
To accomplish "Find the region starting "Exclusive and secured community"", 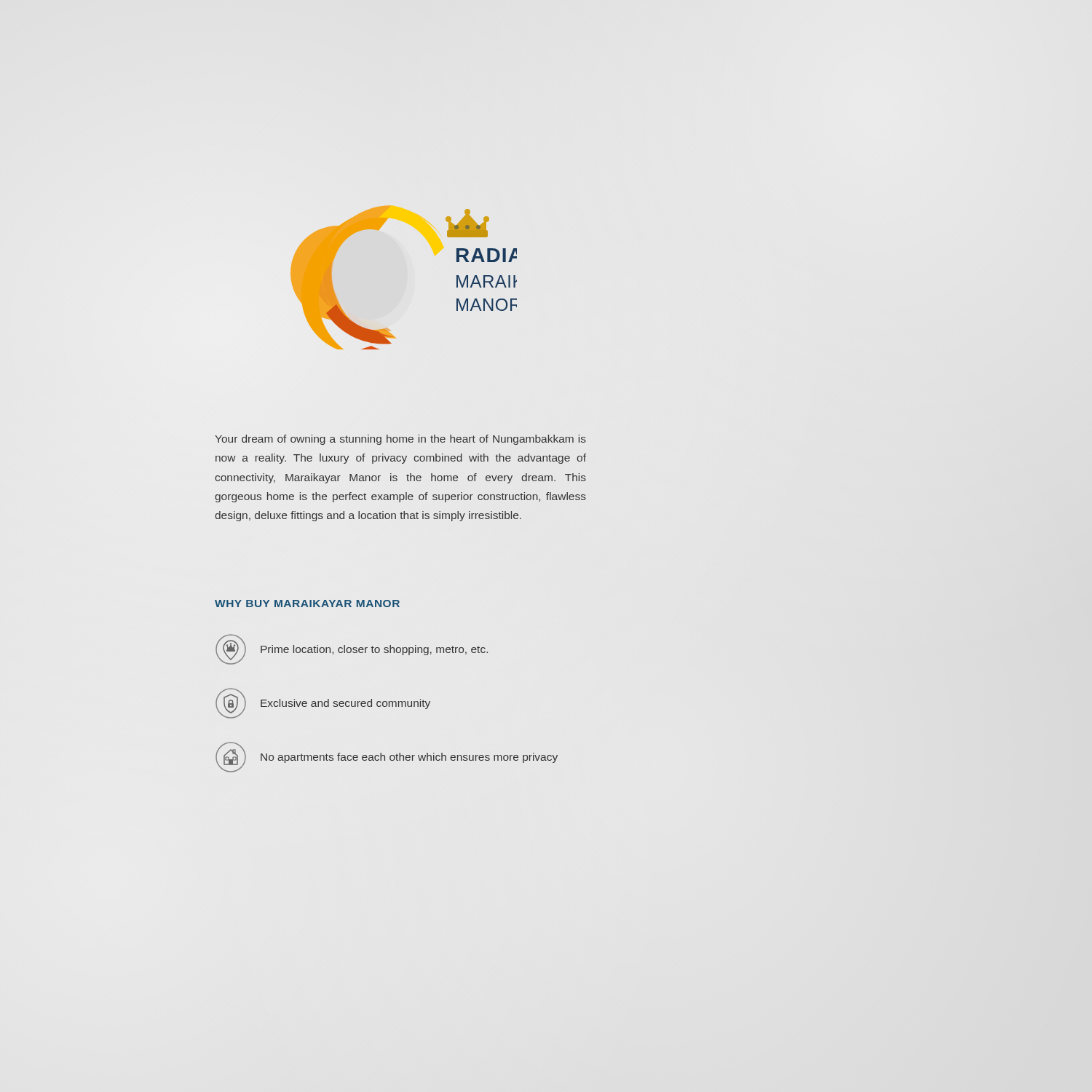I will point(323,703).
